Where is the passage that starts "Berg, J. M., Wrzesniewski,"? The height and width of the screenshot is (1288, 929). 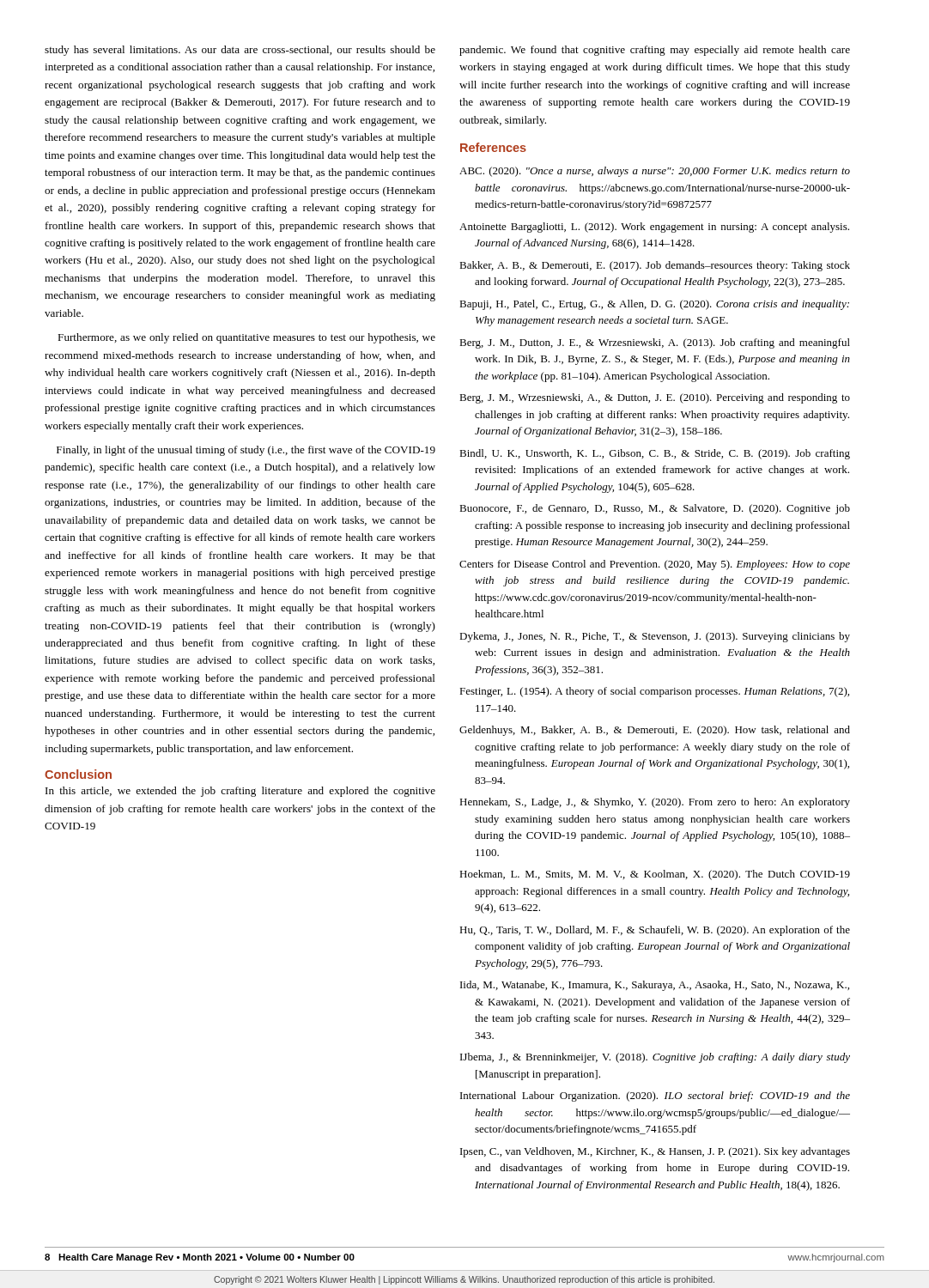655,414
